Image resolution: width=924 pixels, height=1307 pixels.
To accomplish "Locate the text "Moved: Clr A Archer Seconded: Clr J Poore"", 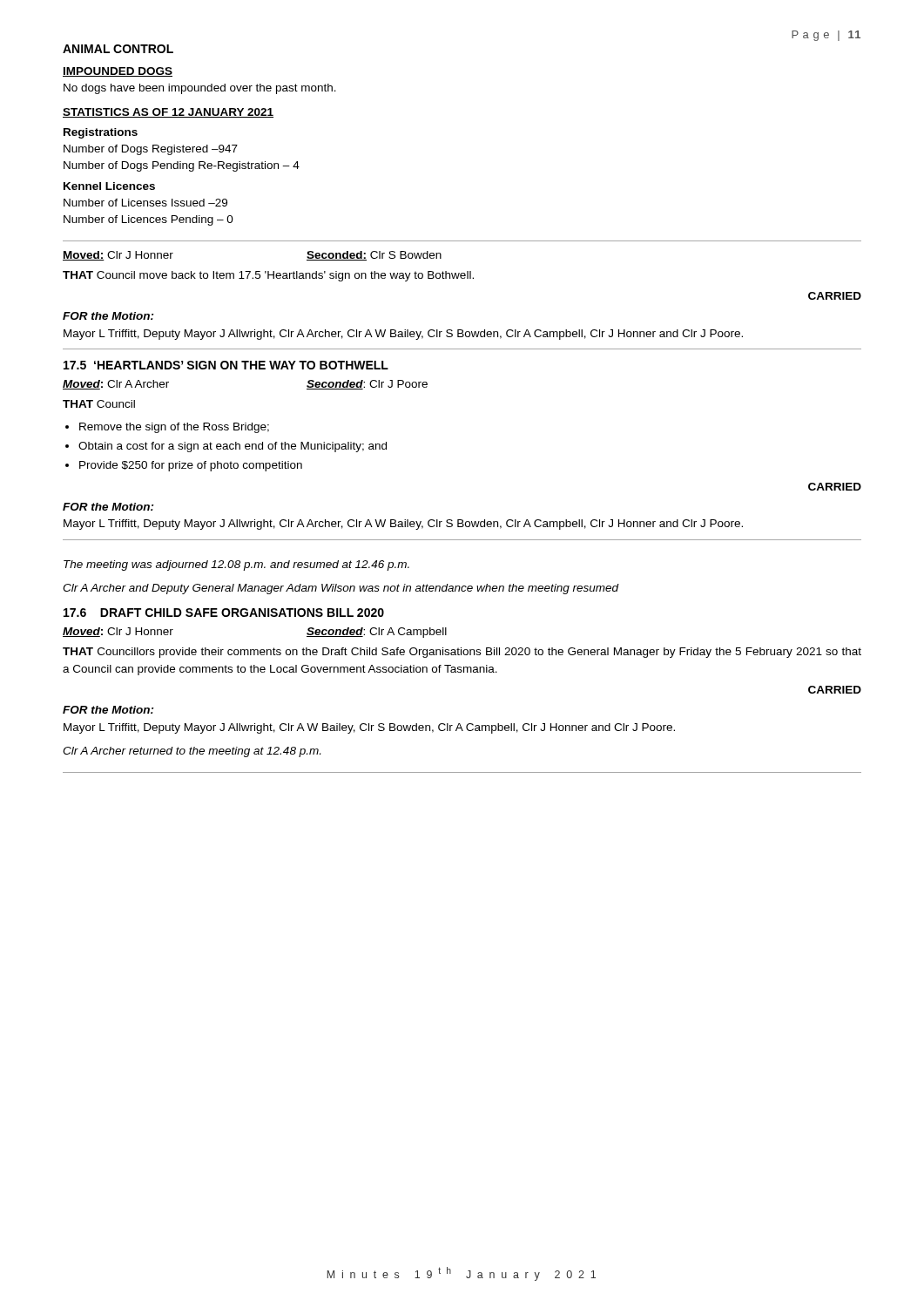I will tap(116, 385).
